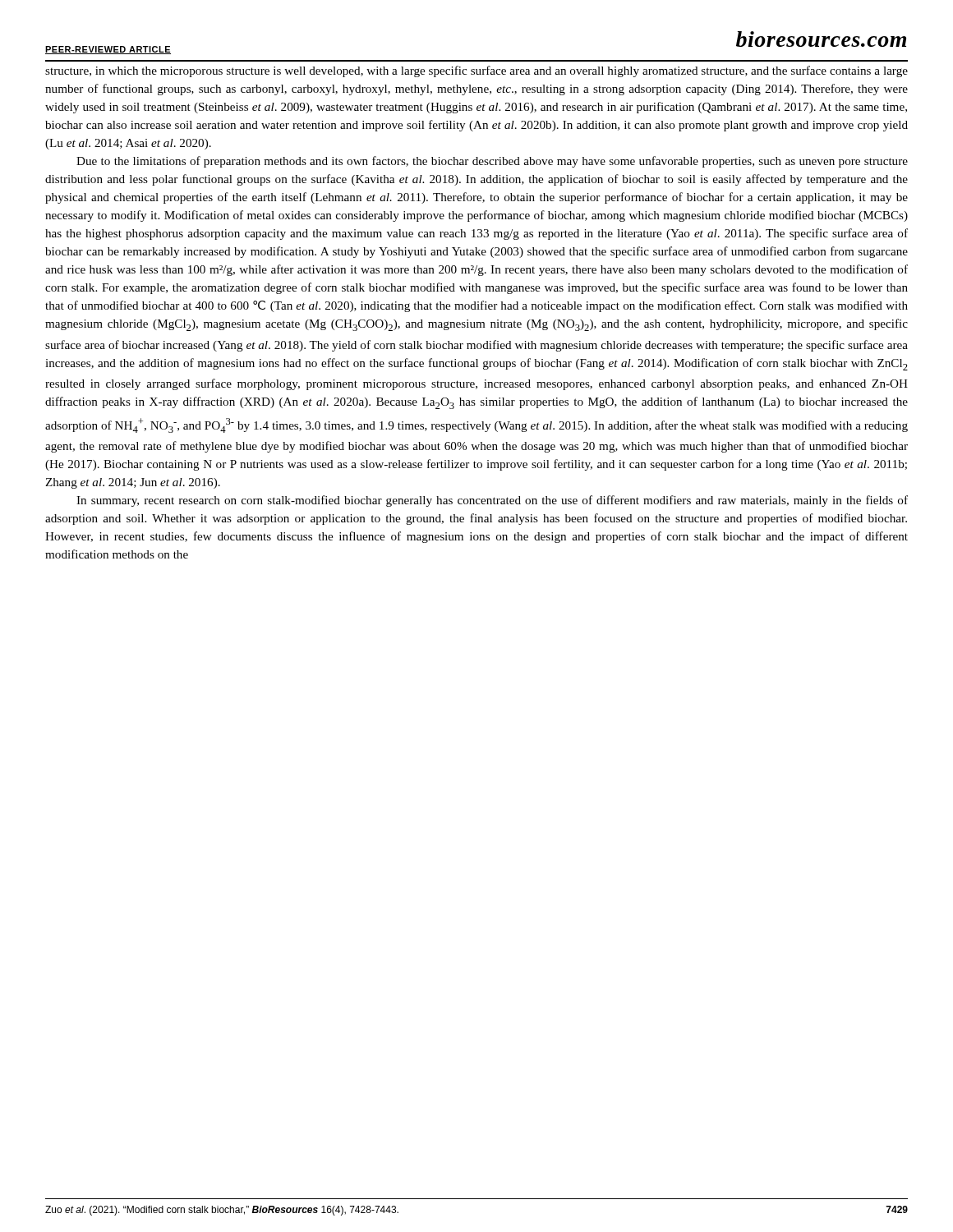This screenshot has height=1232, width=953.
Task: Where is the passage that starts "structure, in which the microporous structure"?
Action: click(x=476, y=107)
